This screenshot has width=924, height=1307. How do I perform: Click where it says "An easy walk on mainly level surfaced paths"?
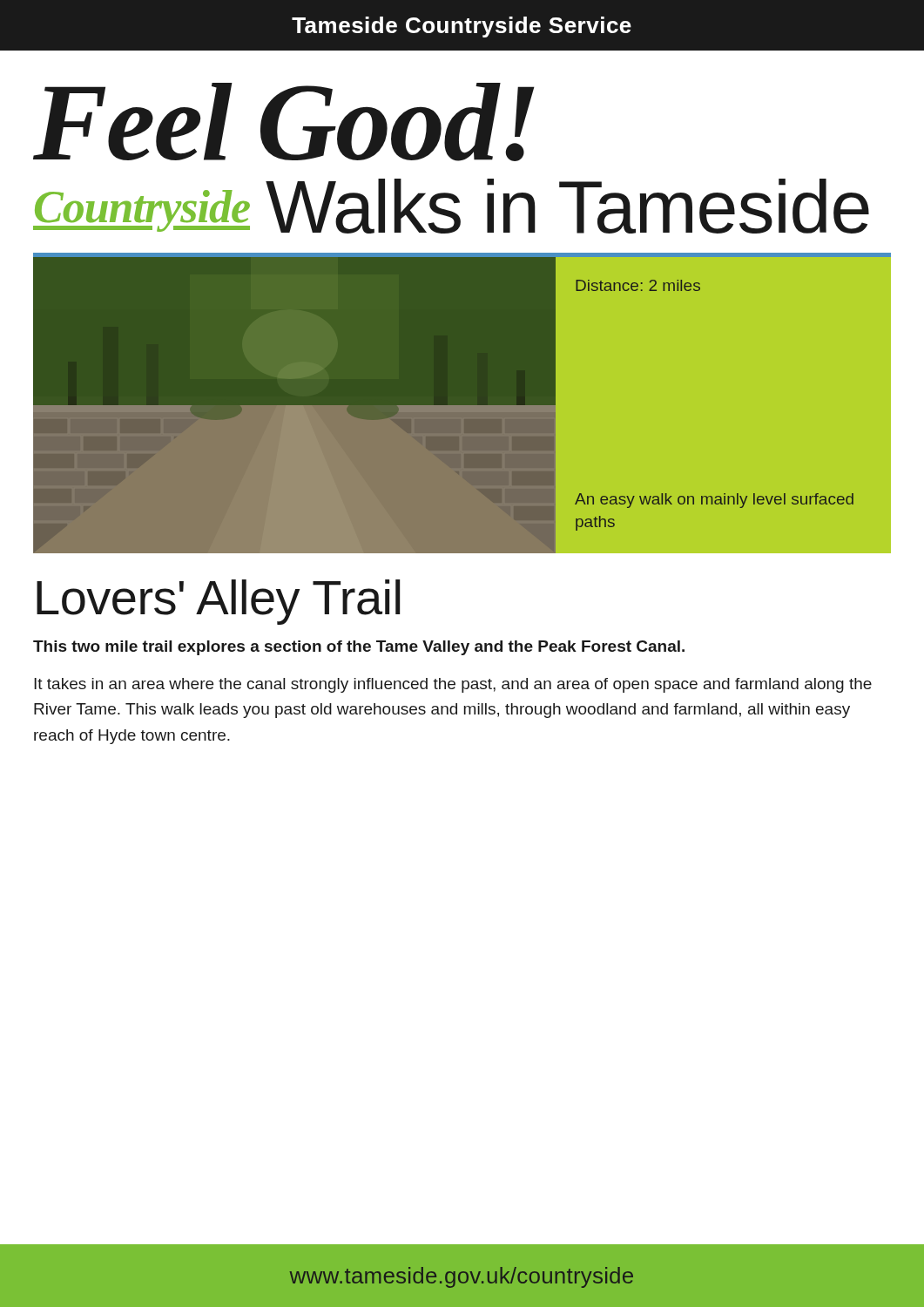(x=715, y=510)
